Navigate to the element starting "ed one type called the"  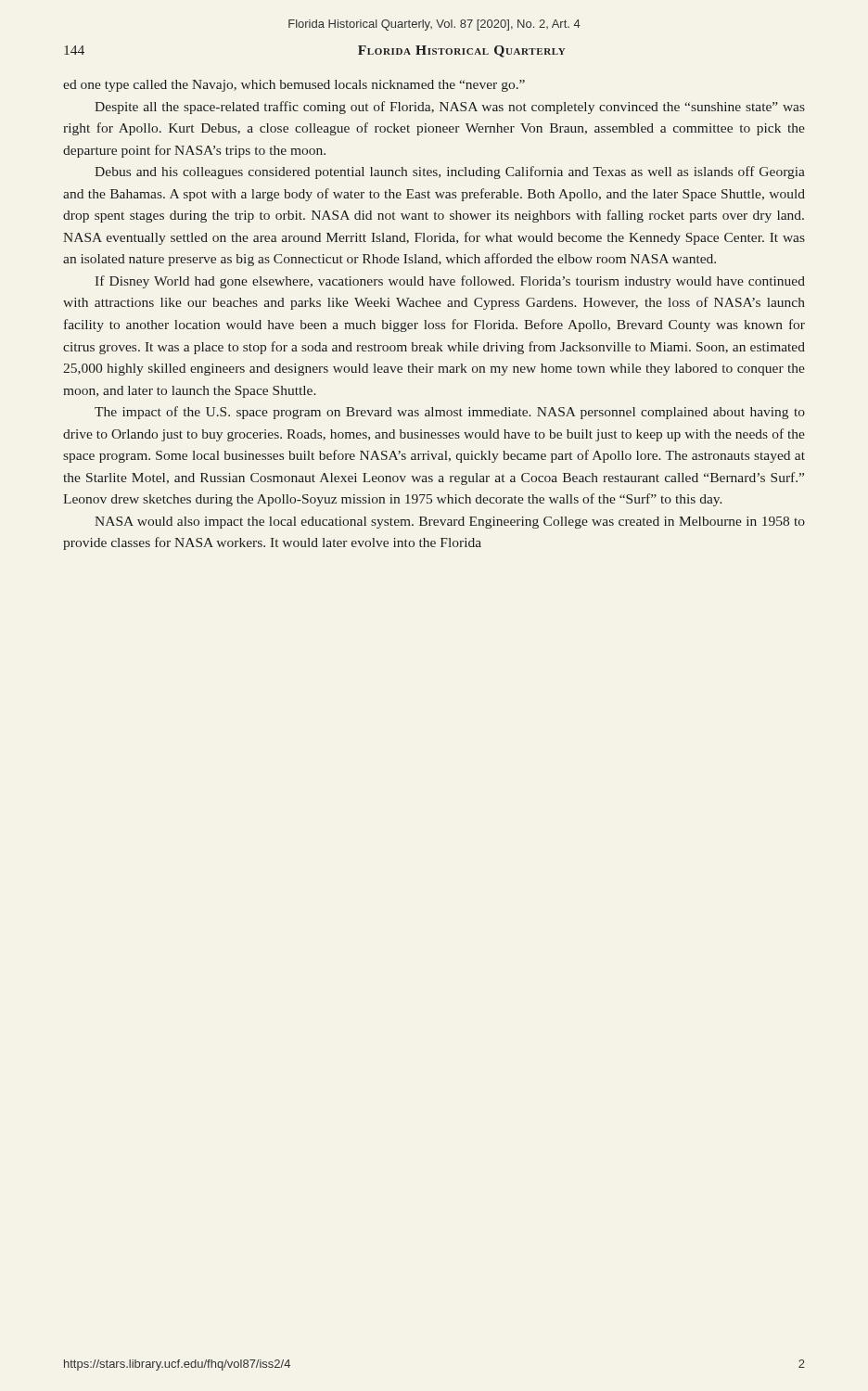point(434,84)
